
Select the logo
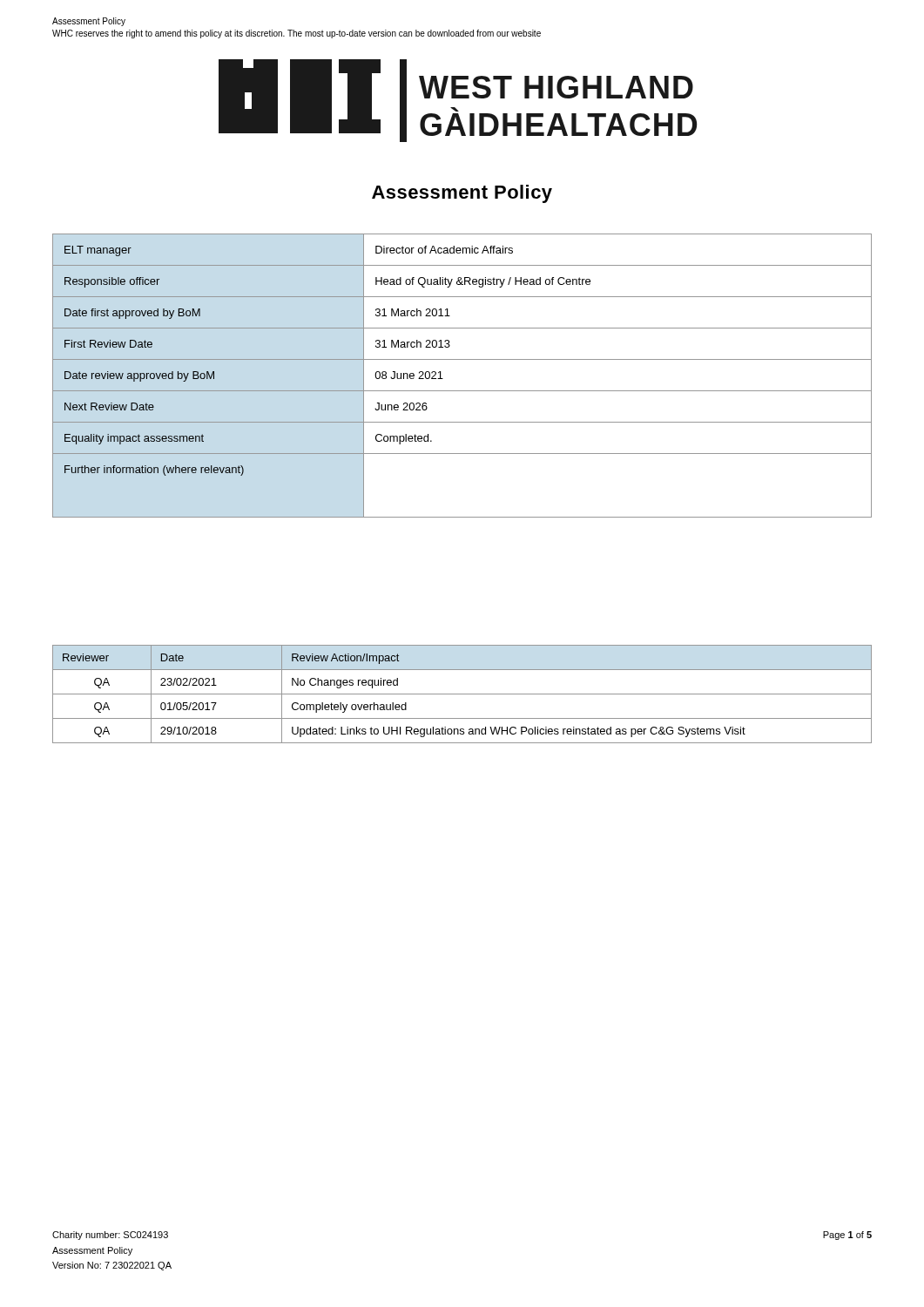click(x=462, y=107)
